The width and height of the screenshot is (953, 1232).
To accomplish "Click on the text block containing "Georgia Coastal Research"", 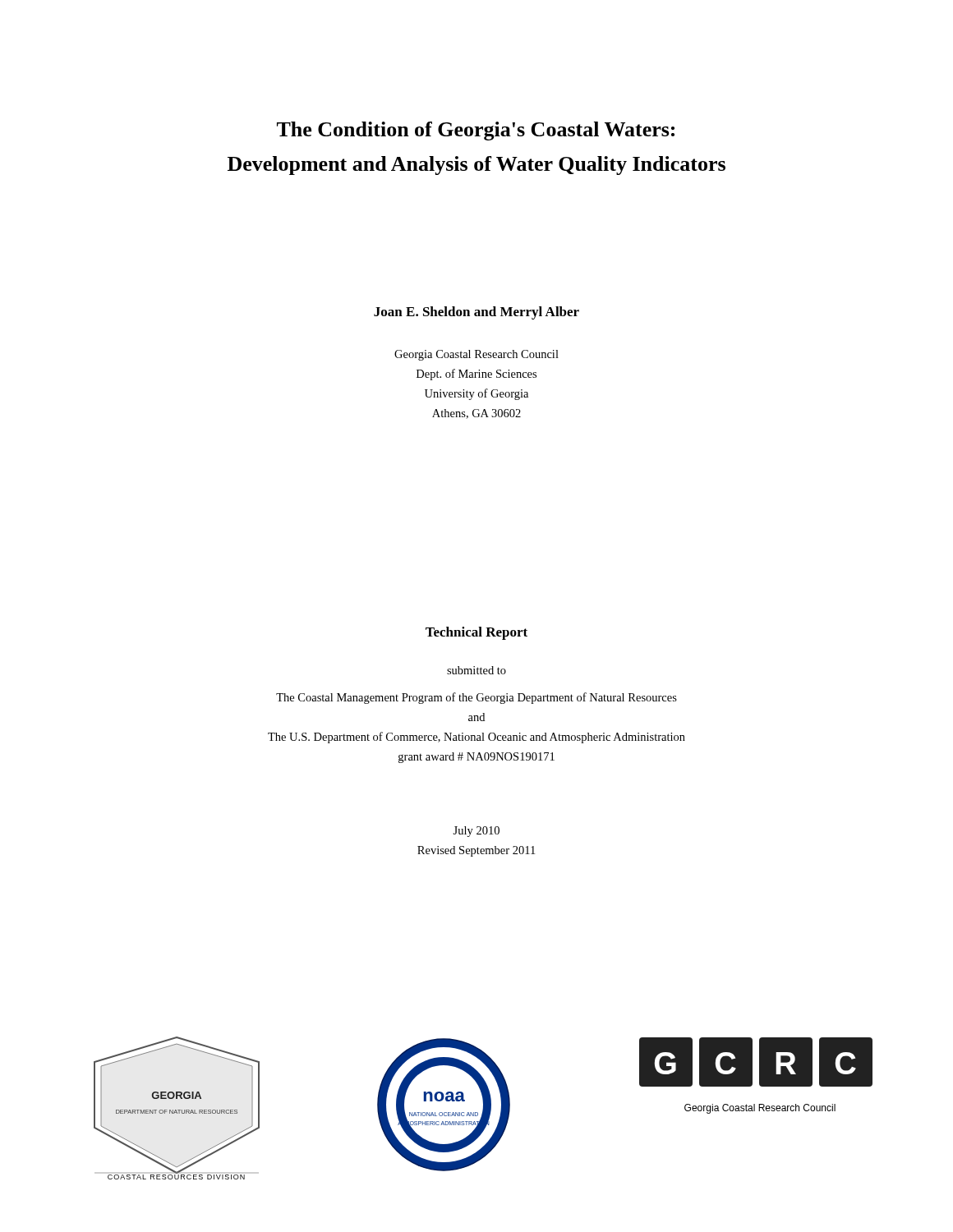I will 476,383.
